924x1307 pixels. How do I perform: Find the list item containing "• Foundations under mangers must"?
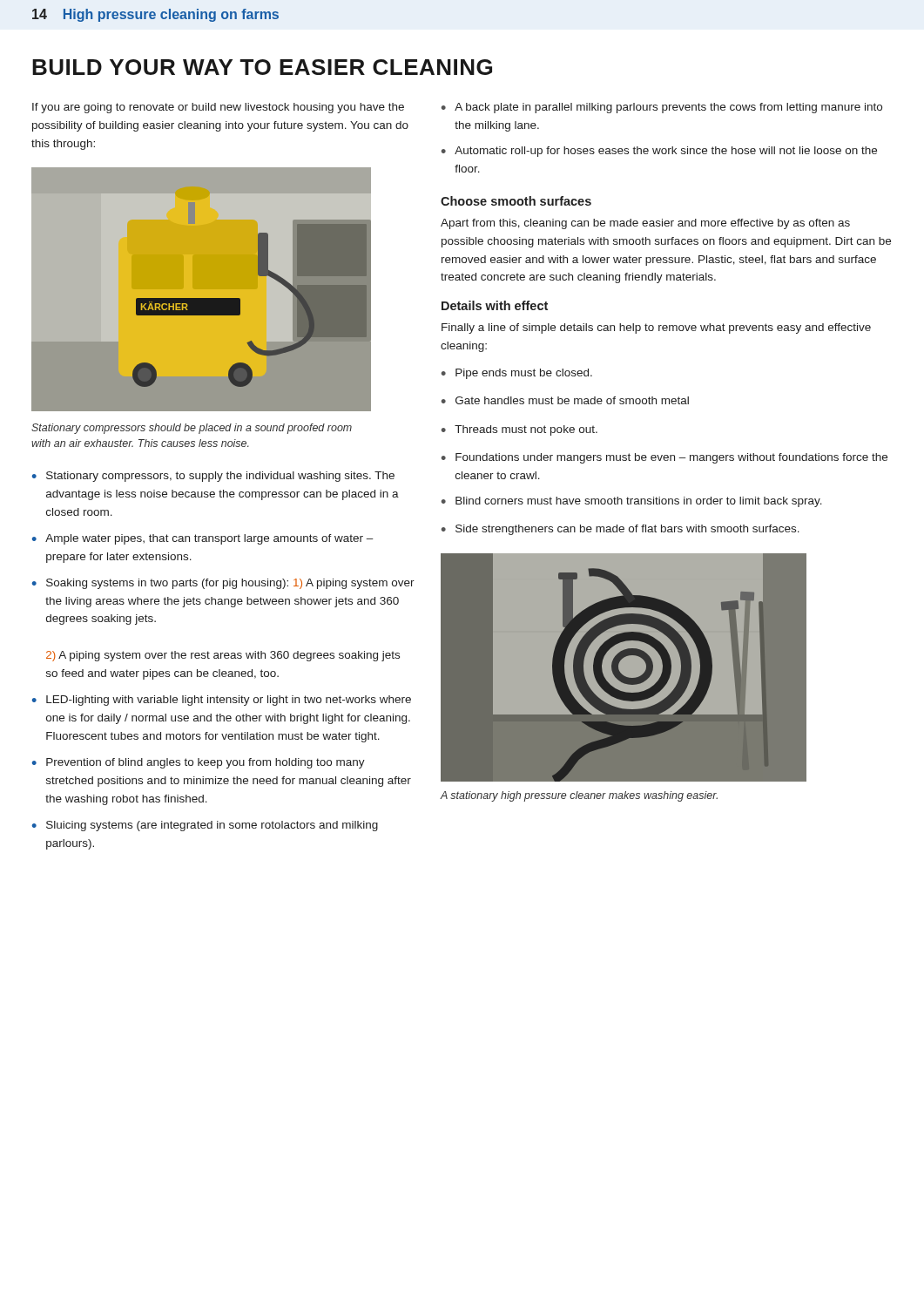(667, 467)
